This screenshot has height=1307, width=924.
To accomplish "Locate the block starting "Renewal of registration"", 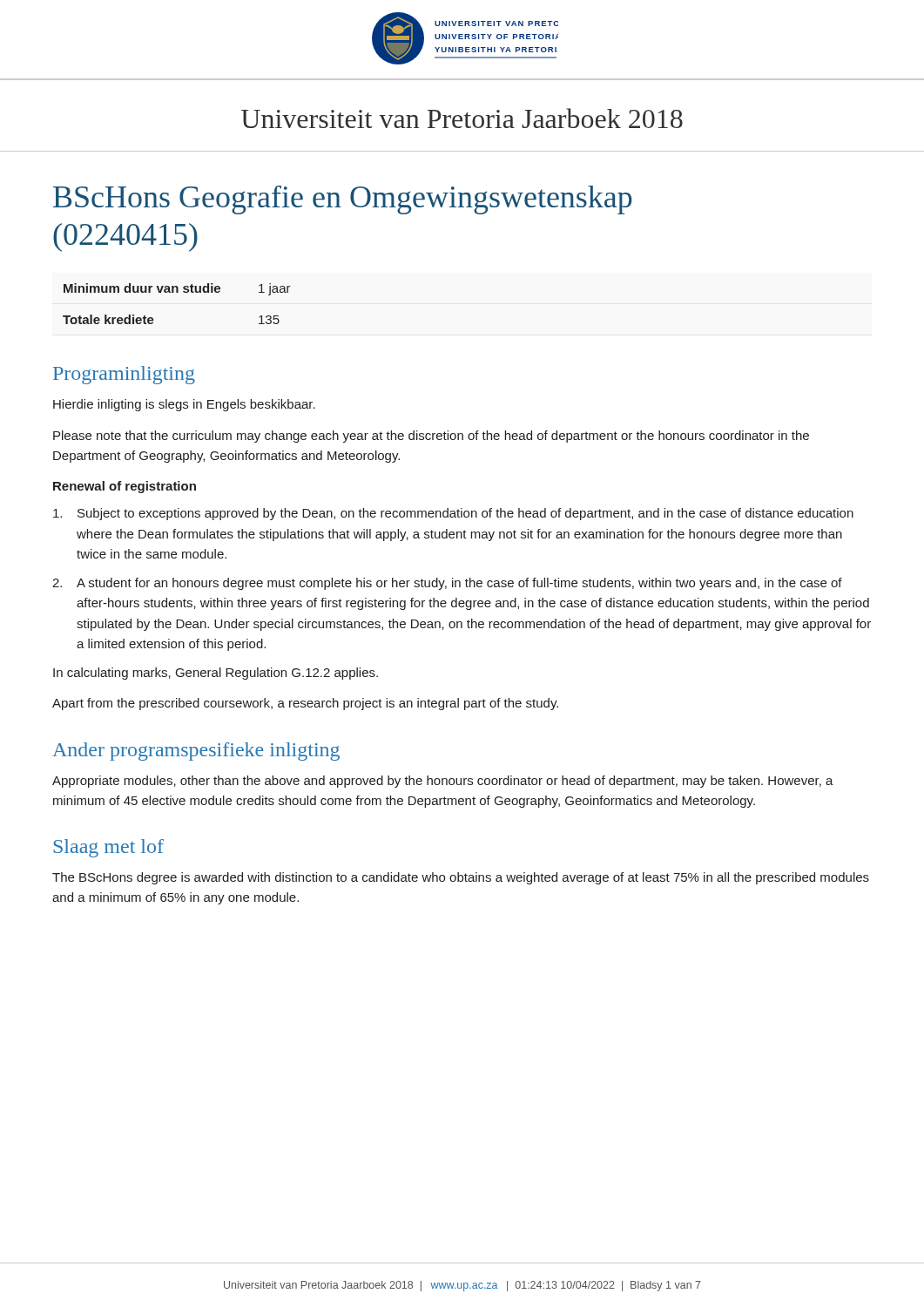I will pyautogui.click(x=125, y=486).
